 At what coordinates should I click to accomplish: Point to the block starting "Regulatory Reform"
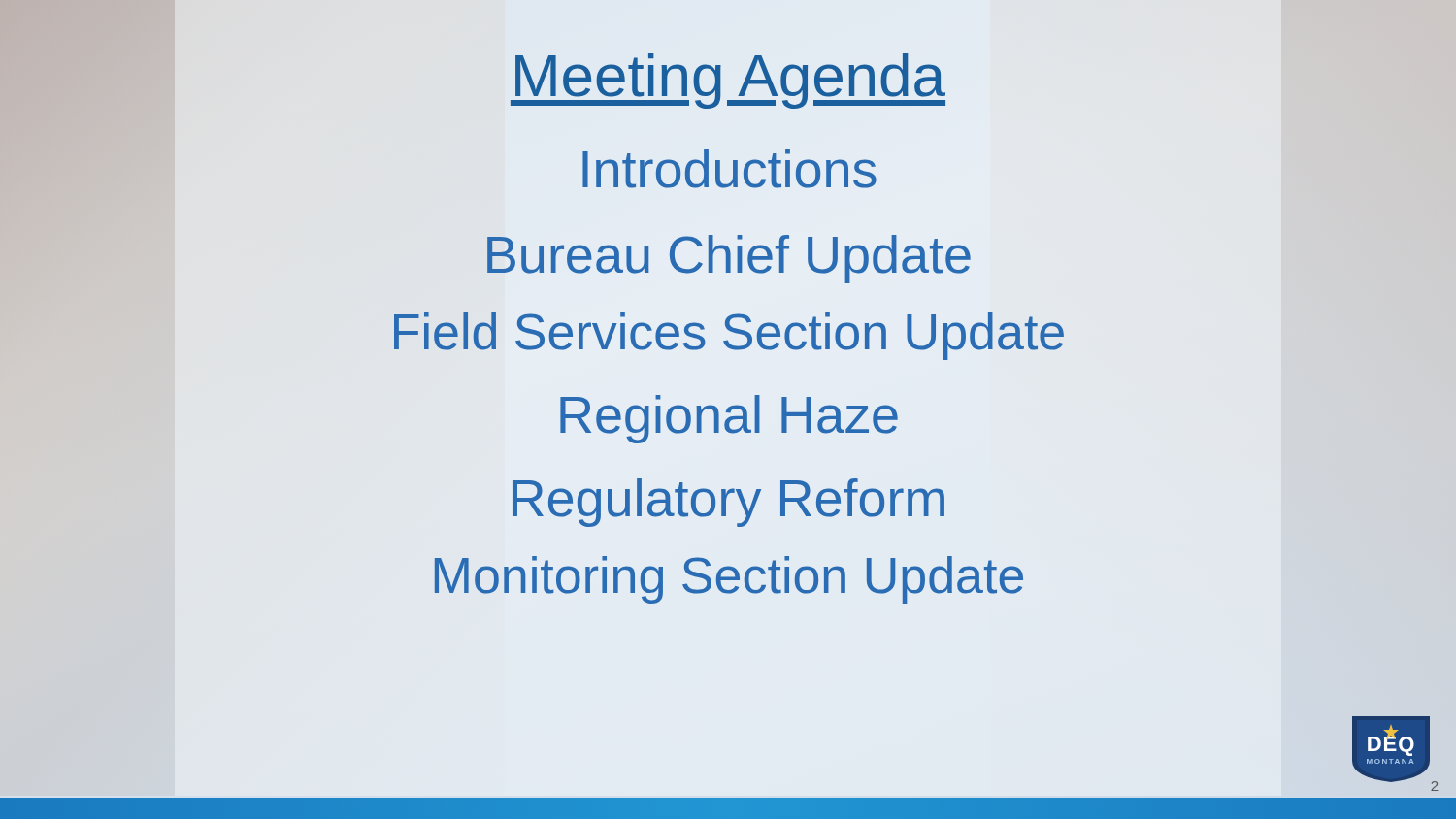click(x=728, y=497)
